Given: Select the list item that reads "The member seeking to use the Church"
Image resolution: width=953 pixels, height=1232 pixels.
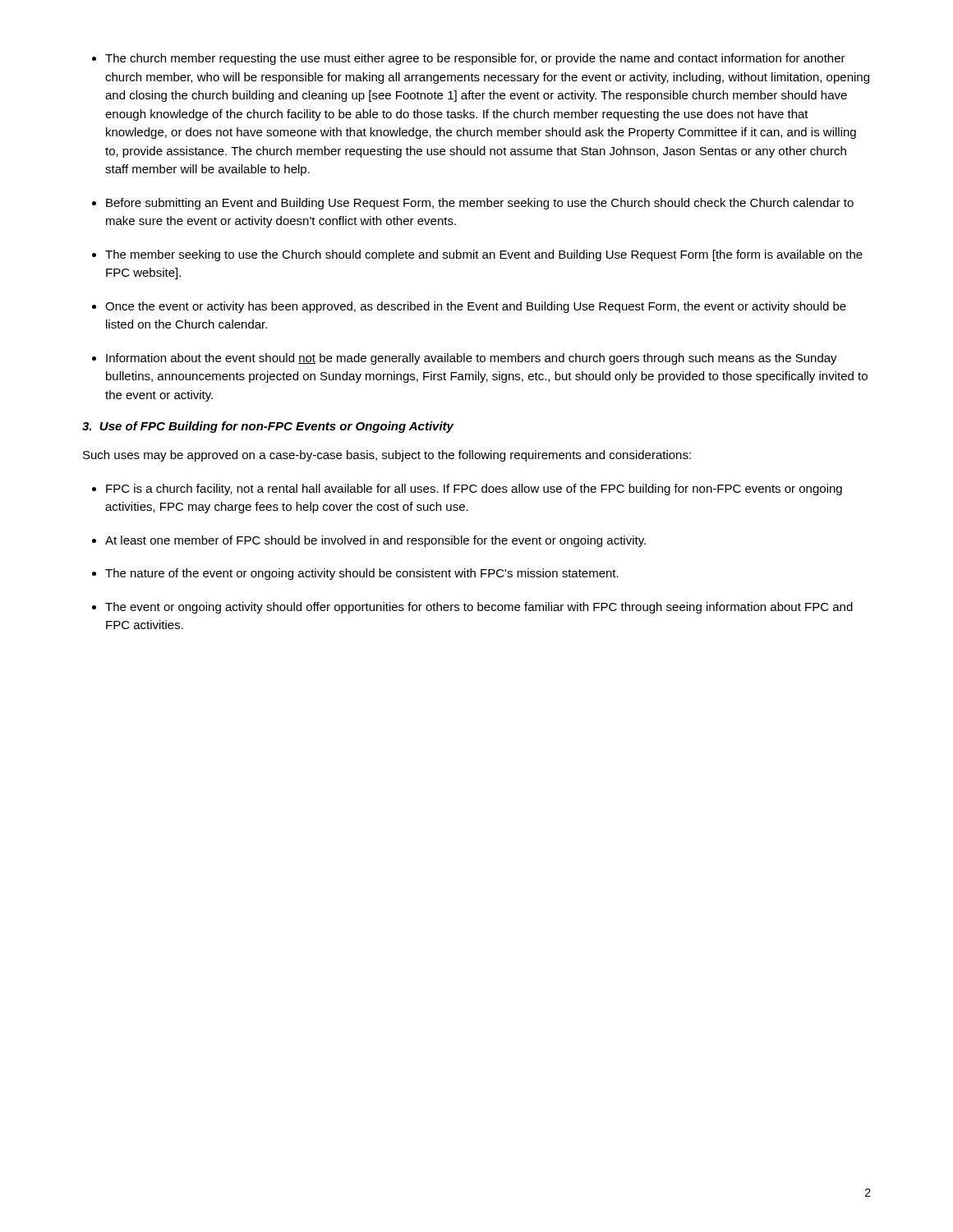Looking at the screenshot, I should pyautogui.click(x=488, y=264).
